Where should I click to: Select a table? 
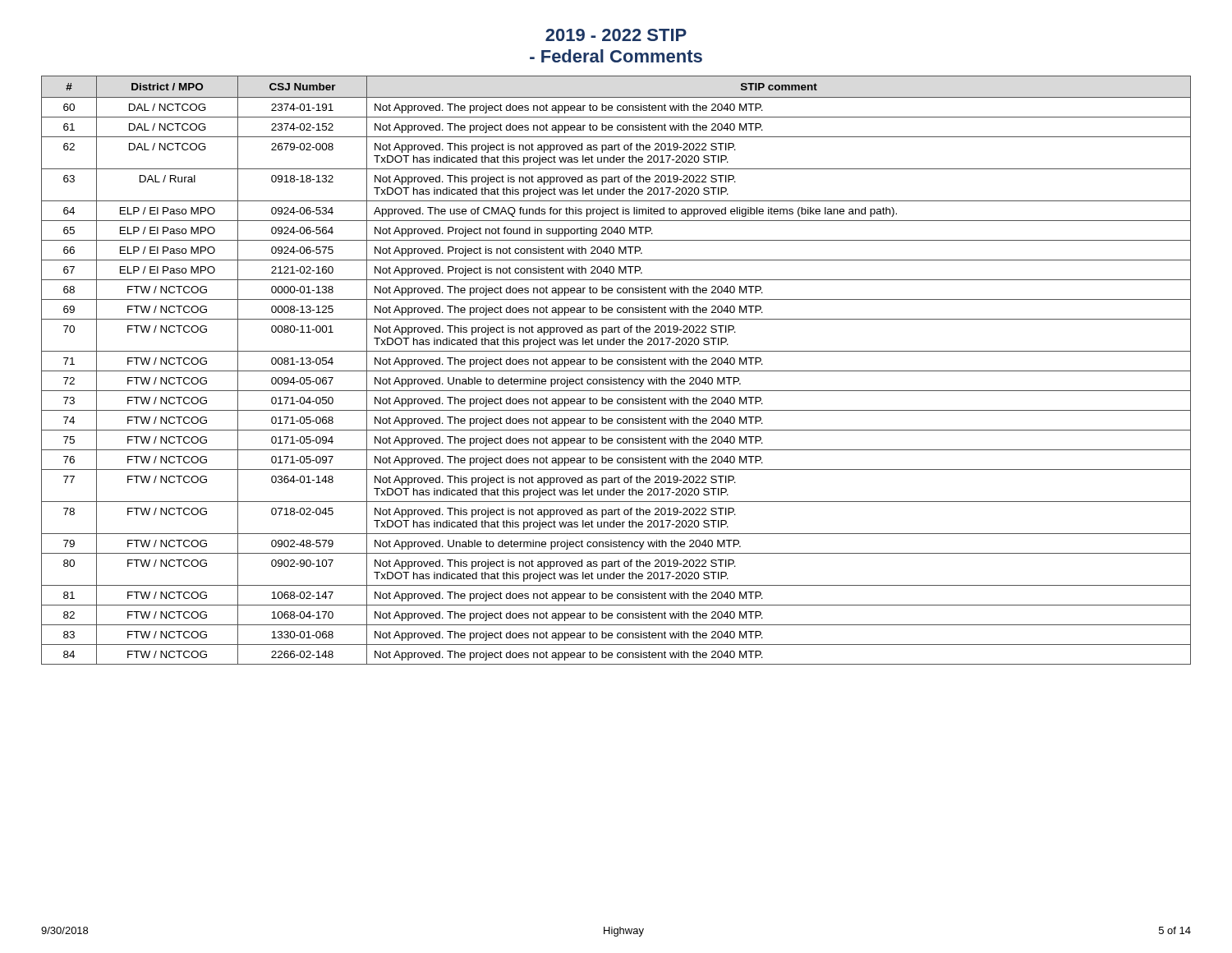pyautogui.click(x=616, y=370)
